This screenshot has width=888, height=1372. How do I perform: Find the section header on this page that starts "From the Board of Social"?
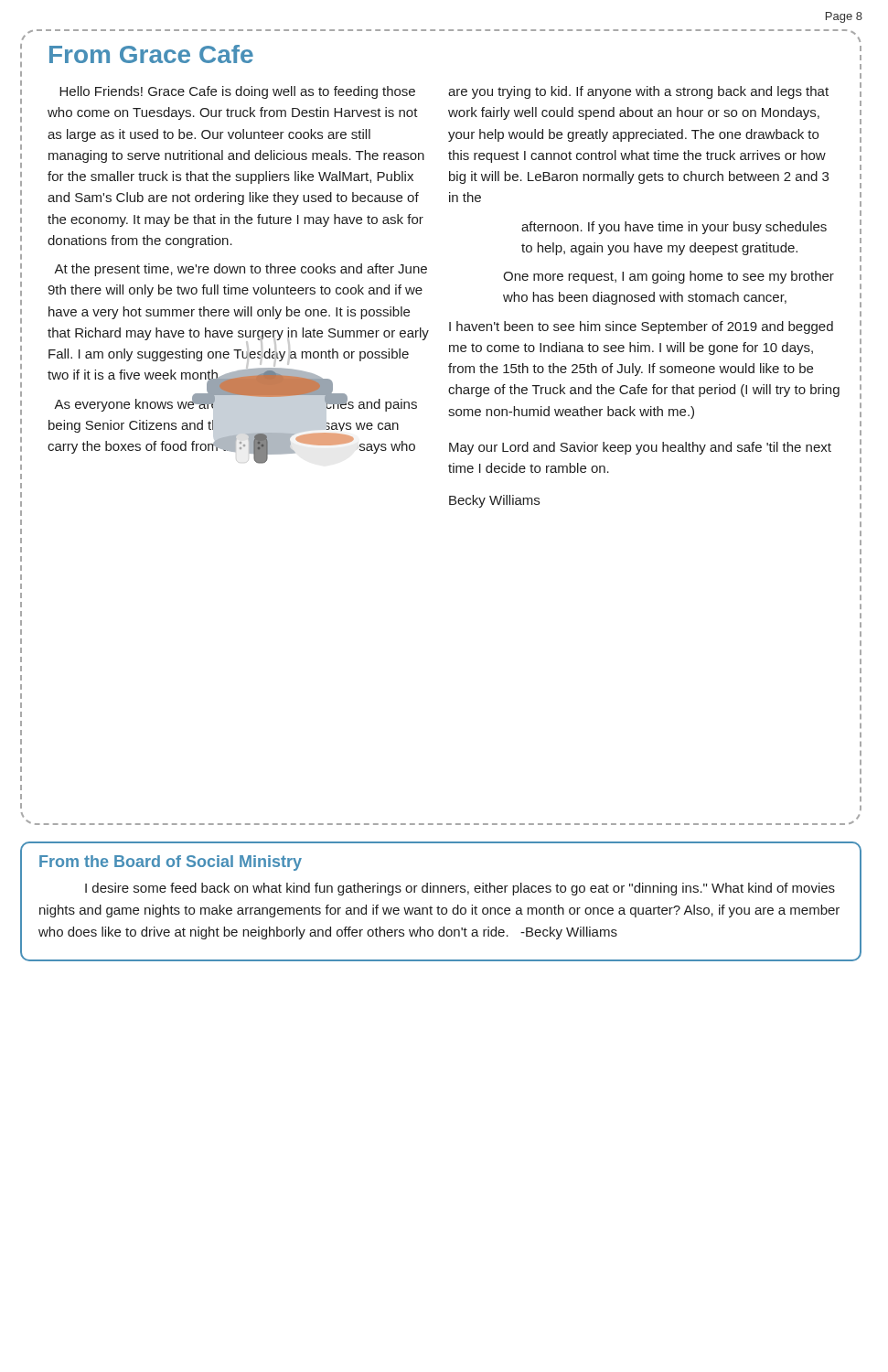coord(170,862)
